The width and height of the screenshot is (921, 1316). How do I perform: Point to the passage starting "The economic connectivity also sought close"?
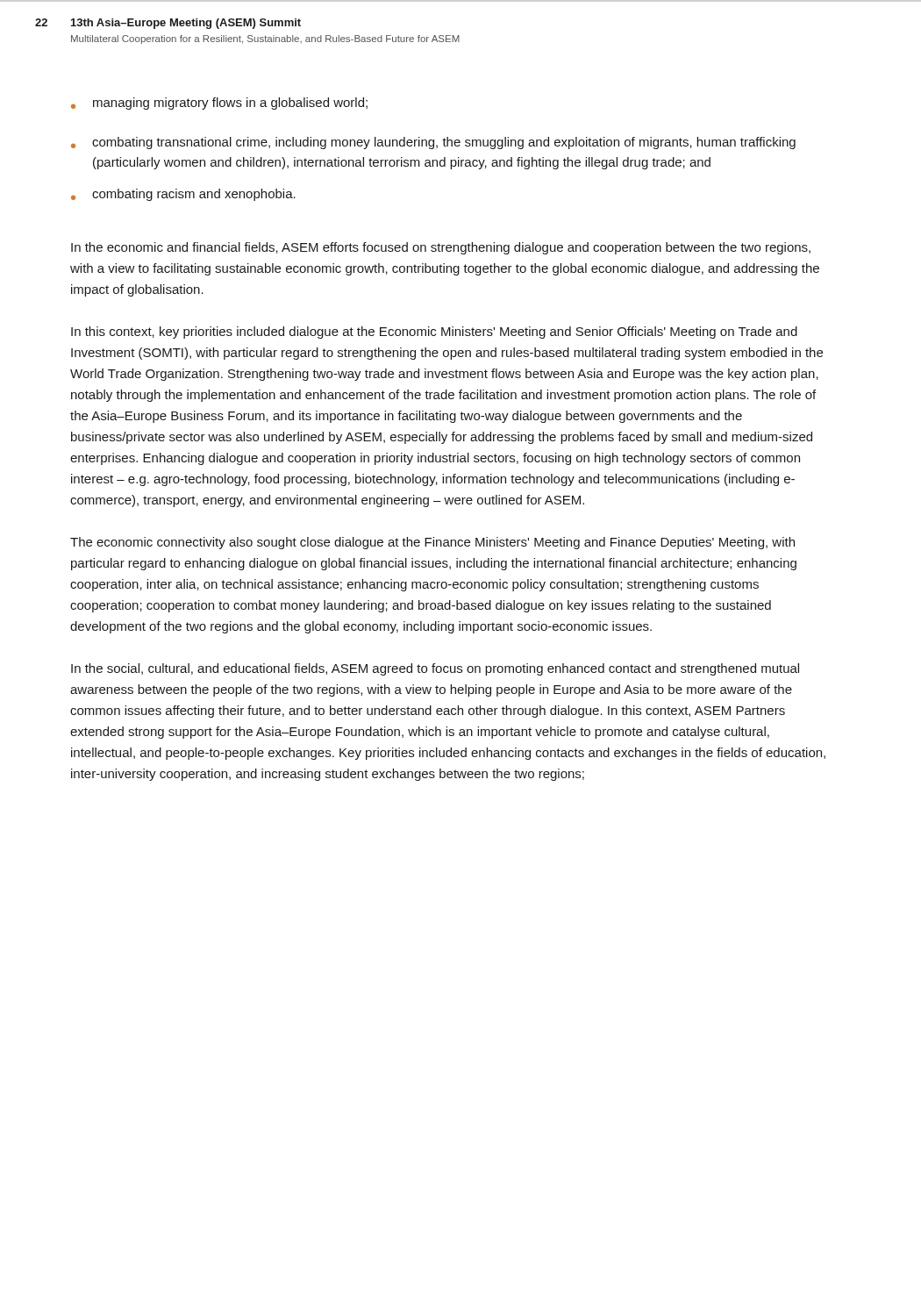click(x=434, y=583)
